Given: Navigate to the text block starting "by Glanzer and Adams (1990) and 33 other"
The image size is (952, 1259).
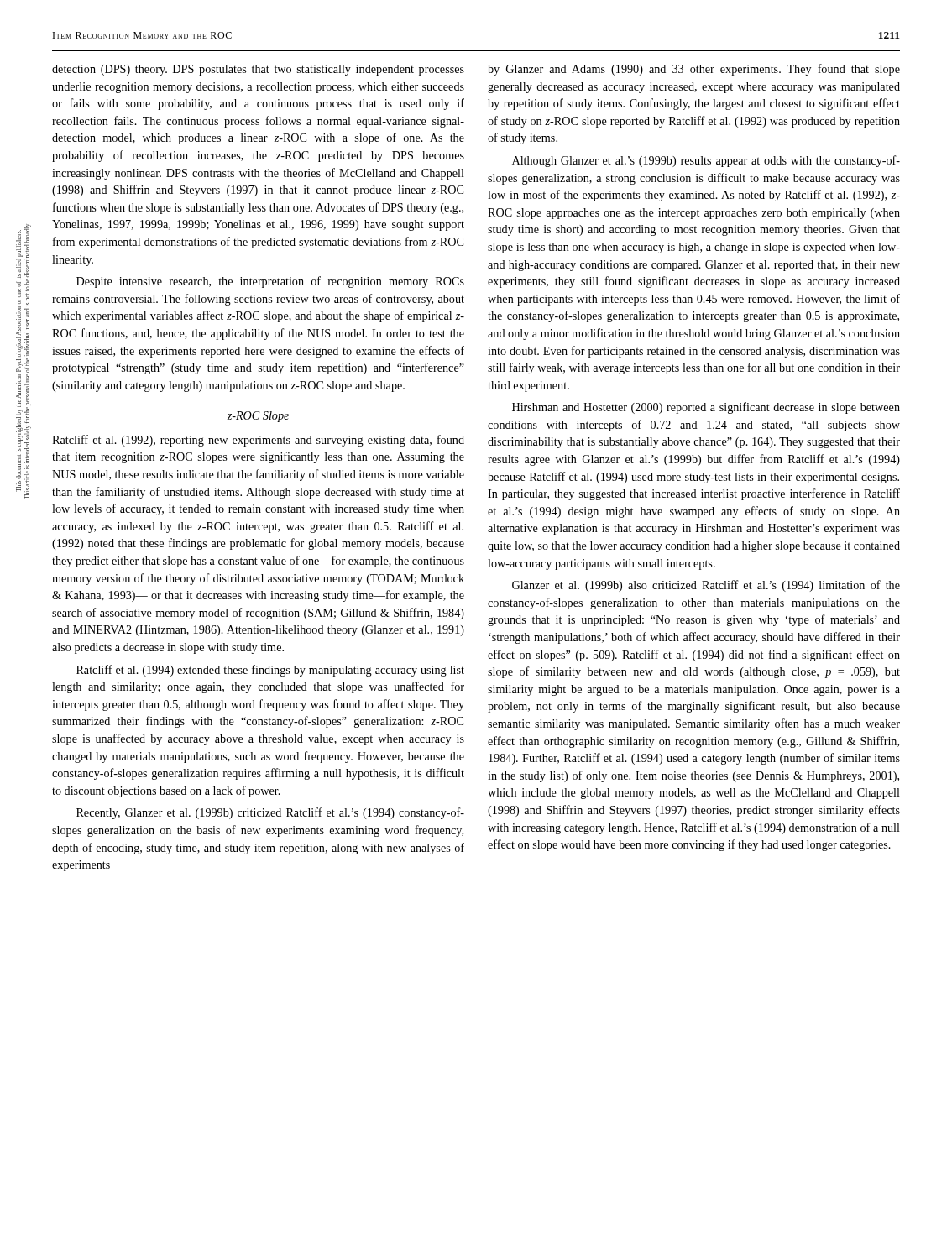Looking at the screenshot, I should pos(694,104).
